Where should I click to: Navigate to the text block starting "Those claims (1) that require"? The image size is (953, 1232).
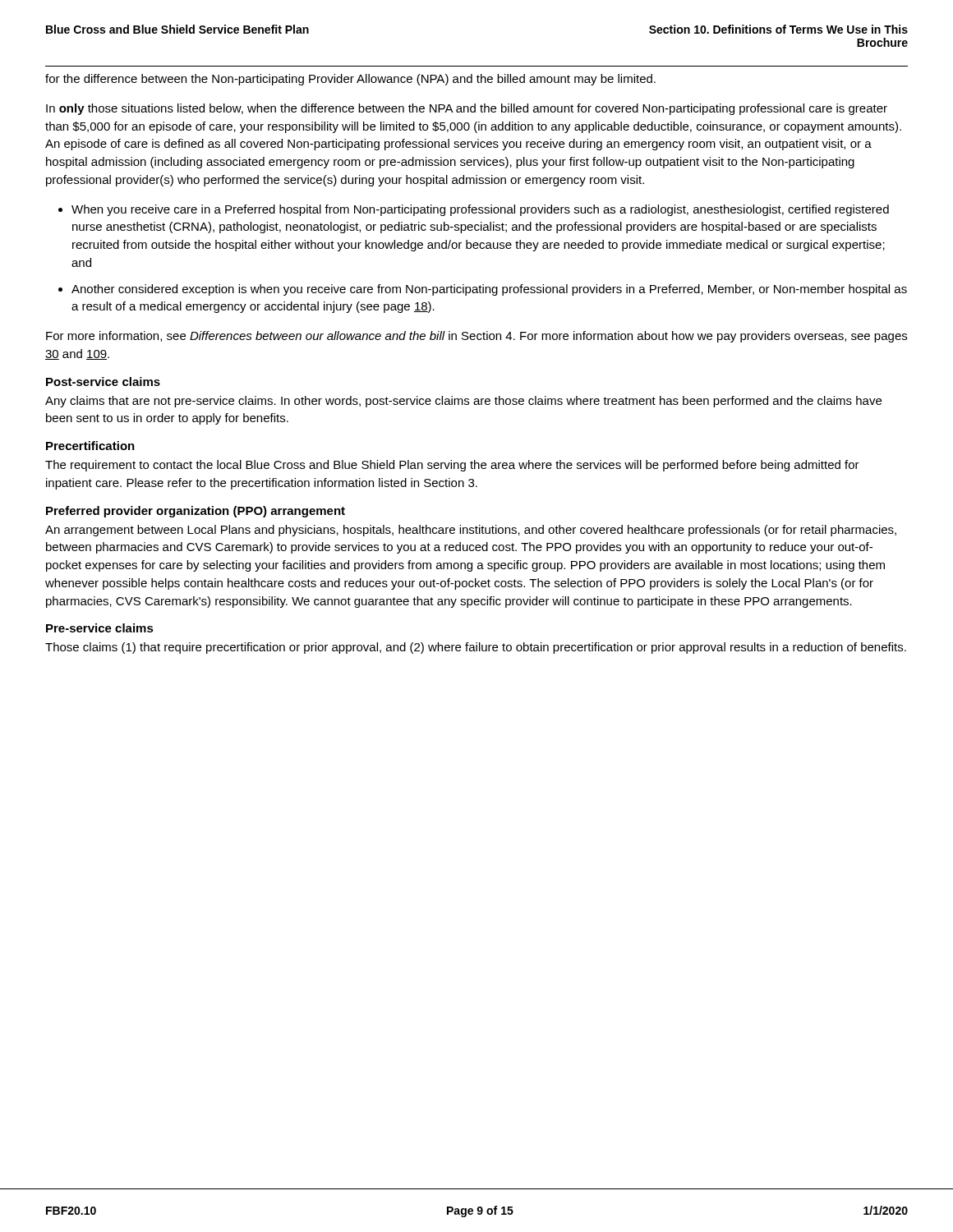click(x=476, y=647)
